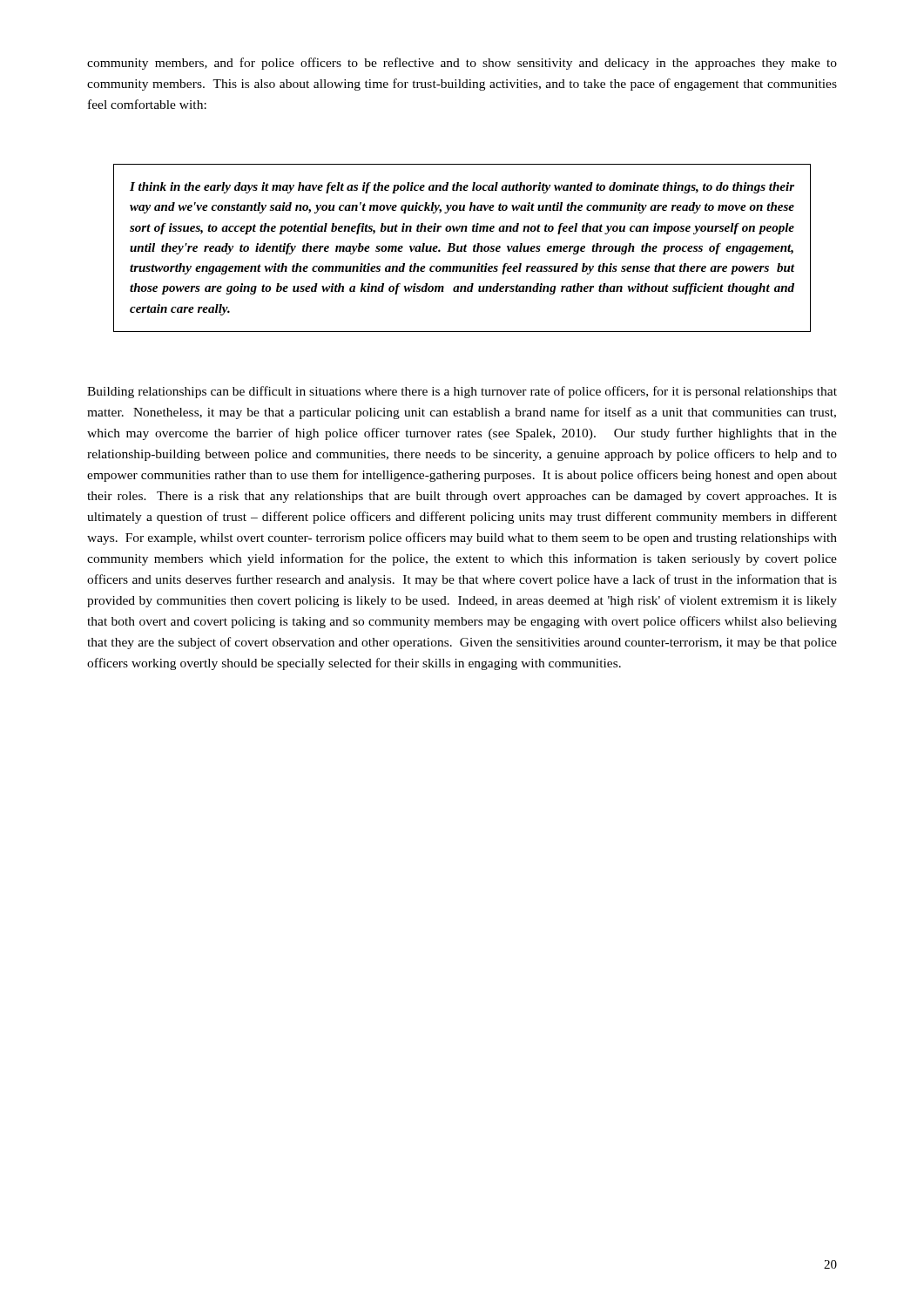Where is the passage that starts "I think in"?
This screenshot has height=1307, width=924.
[462, 248]
